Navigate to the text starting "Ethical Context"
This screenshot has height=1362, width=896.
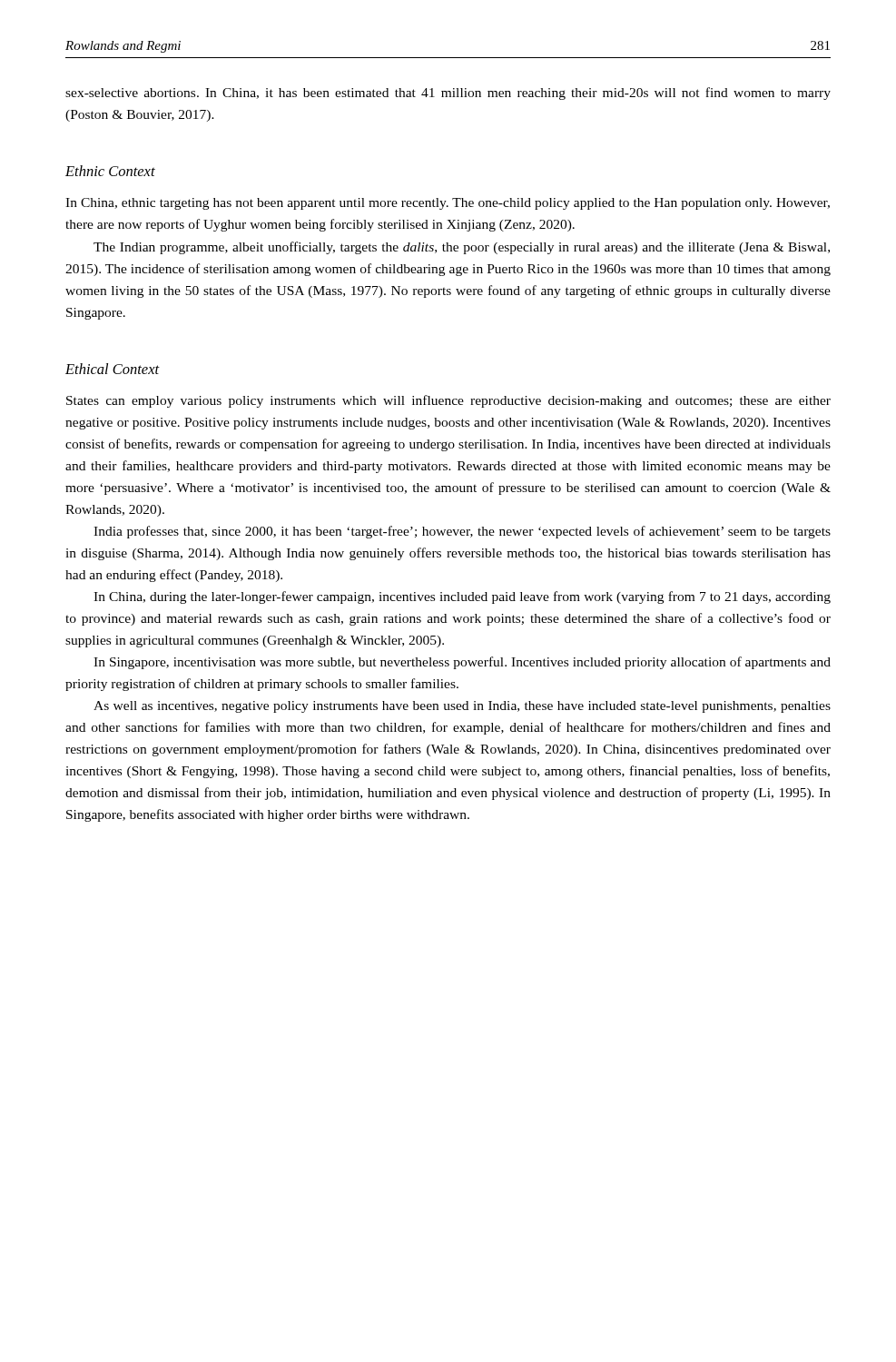[x=112, y=369]
